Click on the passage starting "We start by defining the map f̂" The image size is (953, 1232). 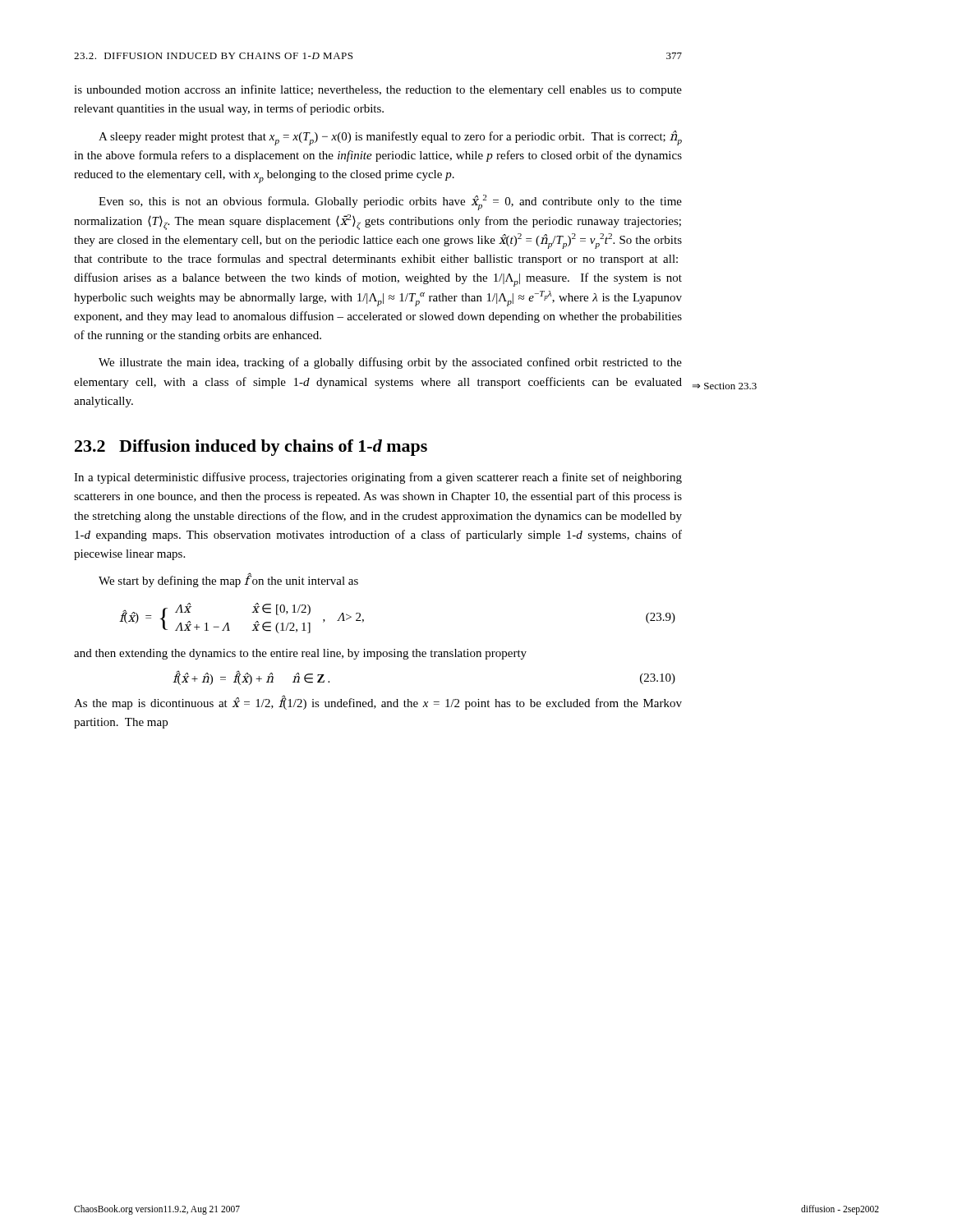pos(228,580)
